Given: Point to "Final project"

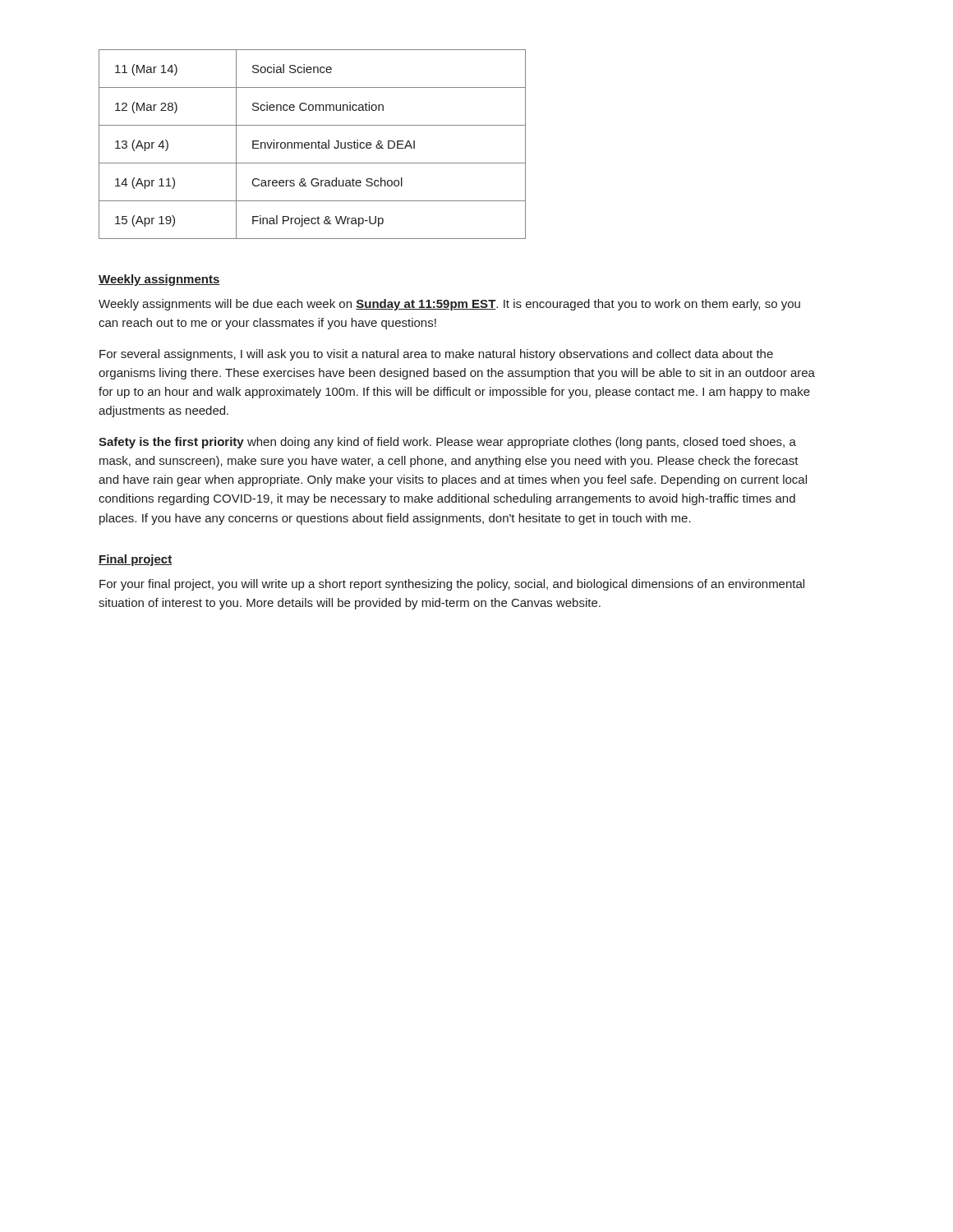Looking at the screenshot, I should pos(135,559).
